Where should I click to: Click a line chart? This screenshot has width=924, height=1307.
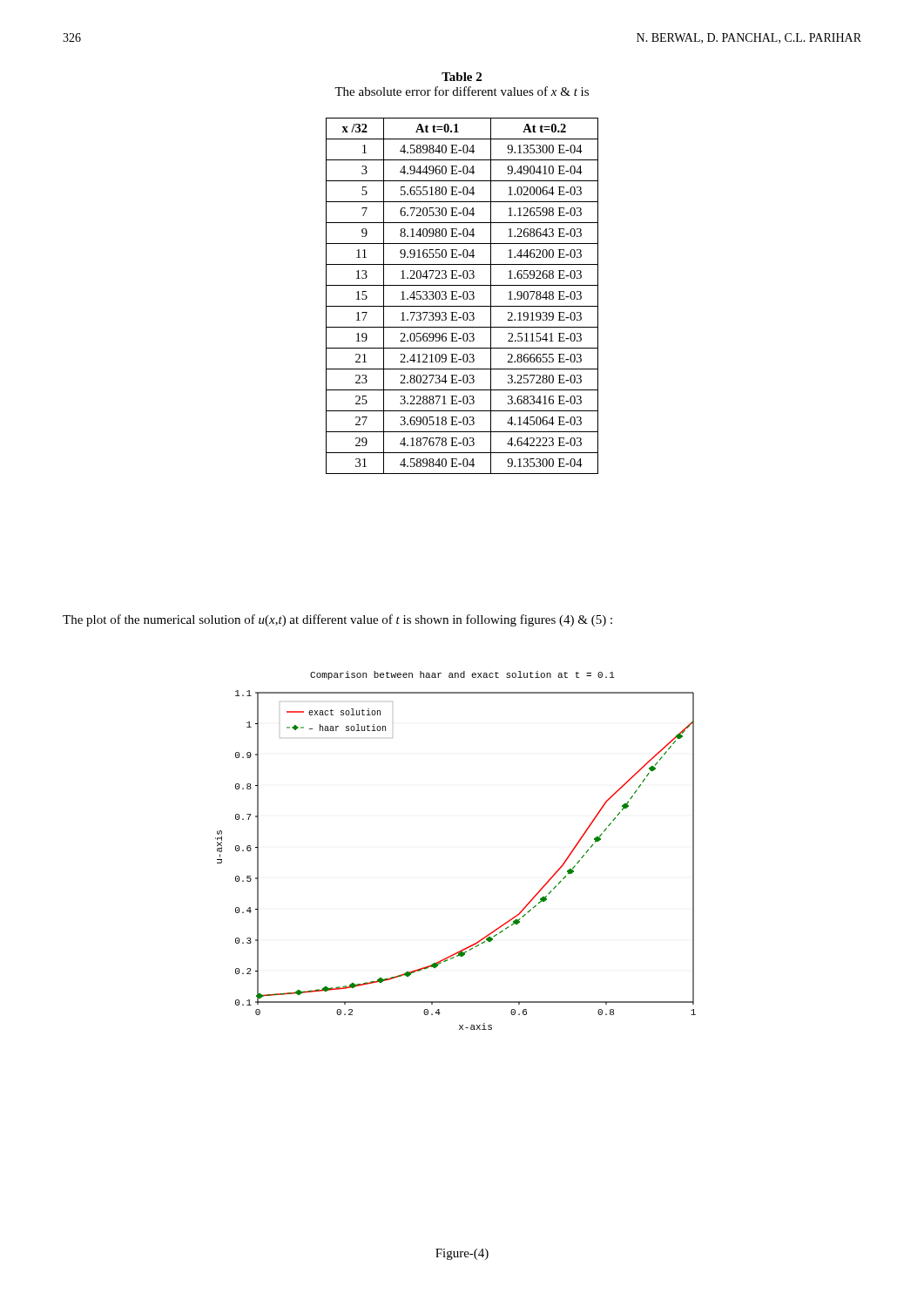pos(462,850)
